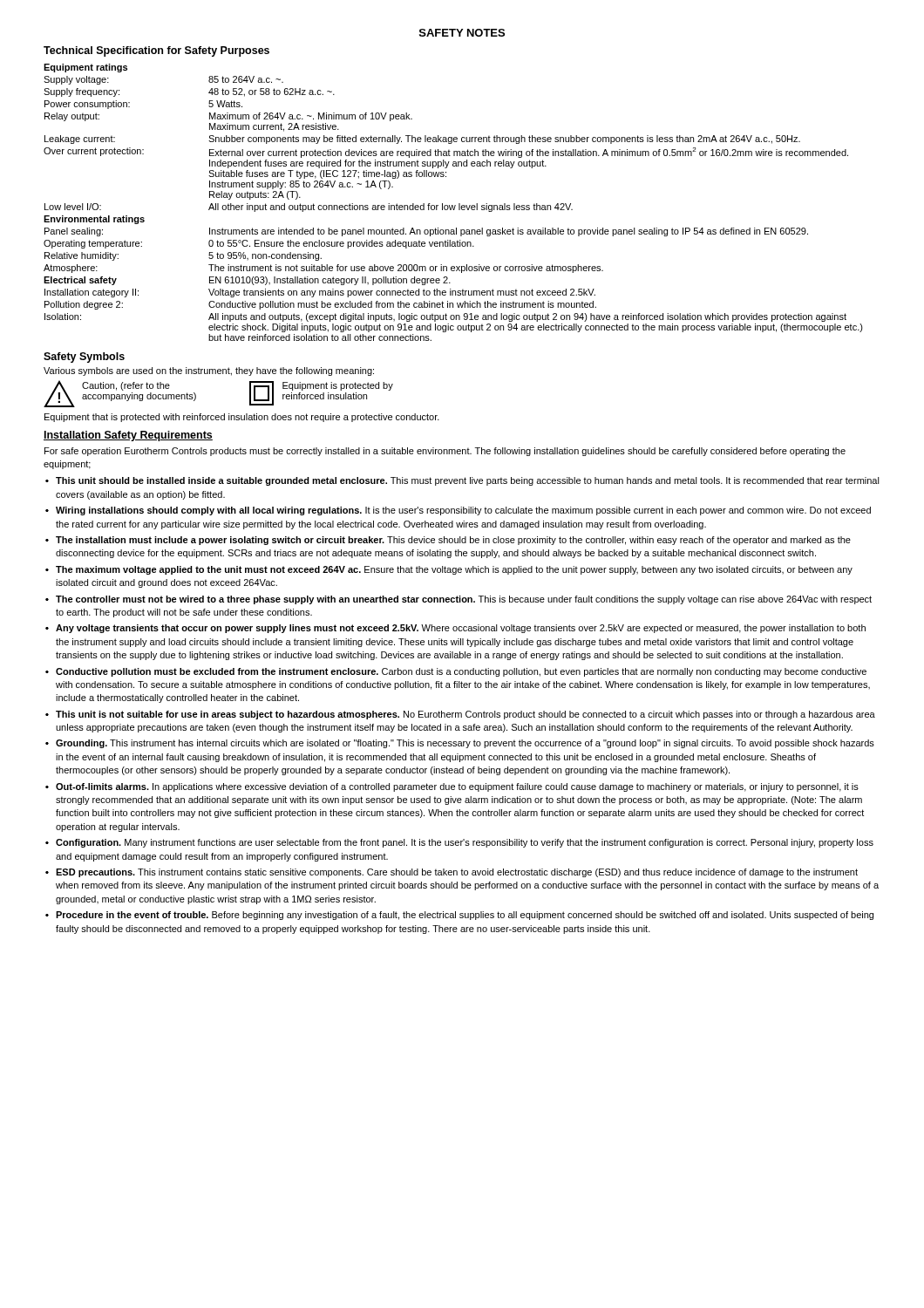
Task: Select the section header containing "Technical Specification for Safety Purposes"
Action: click(157, 51)
